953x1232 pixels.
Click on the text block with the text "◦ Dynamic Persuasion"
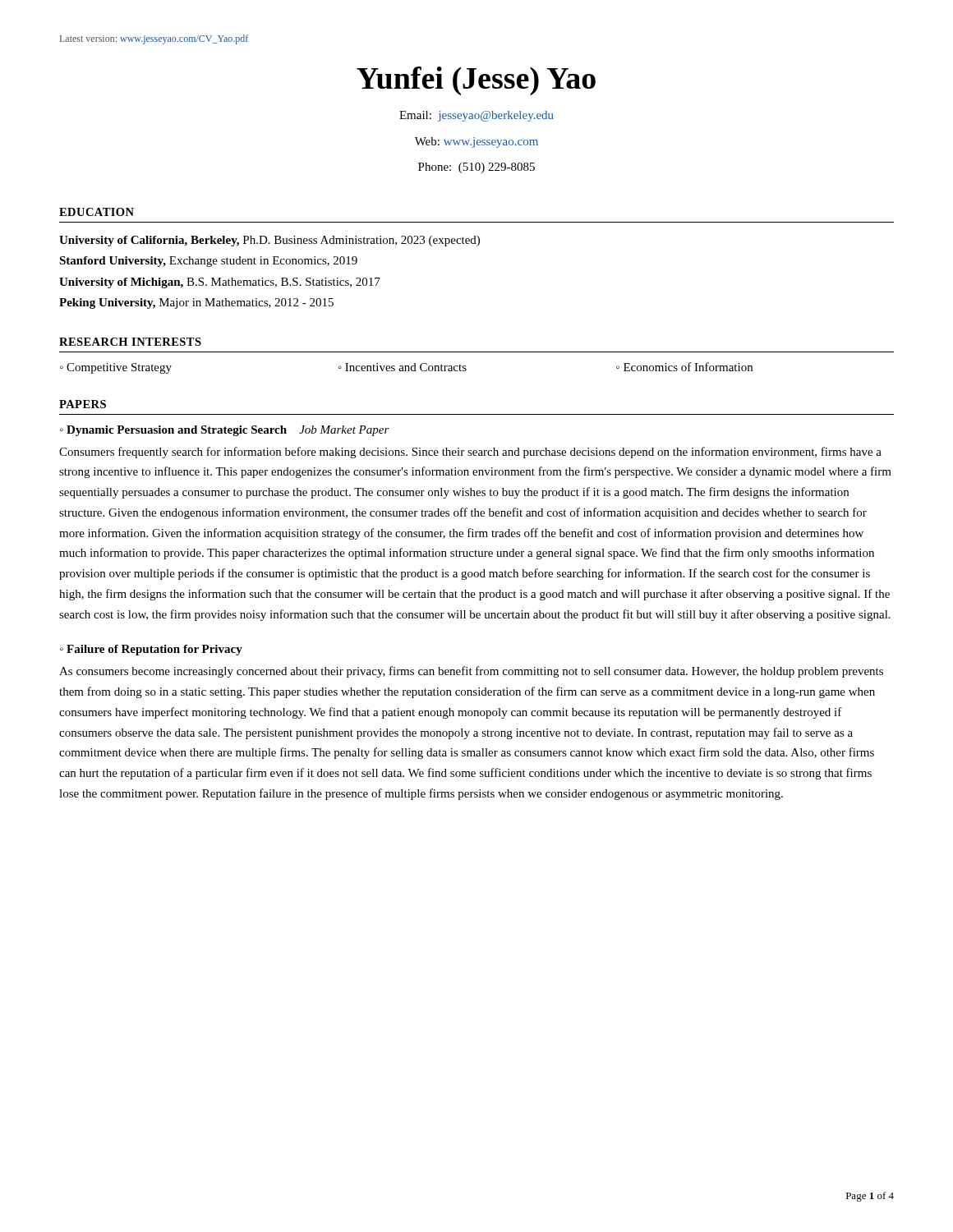click(224, 429)
